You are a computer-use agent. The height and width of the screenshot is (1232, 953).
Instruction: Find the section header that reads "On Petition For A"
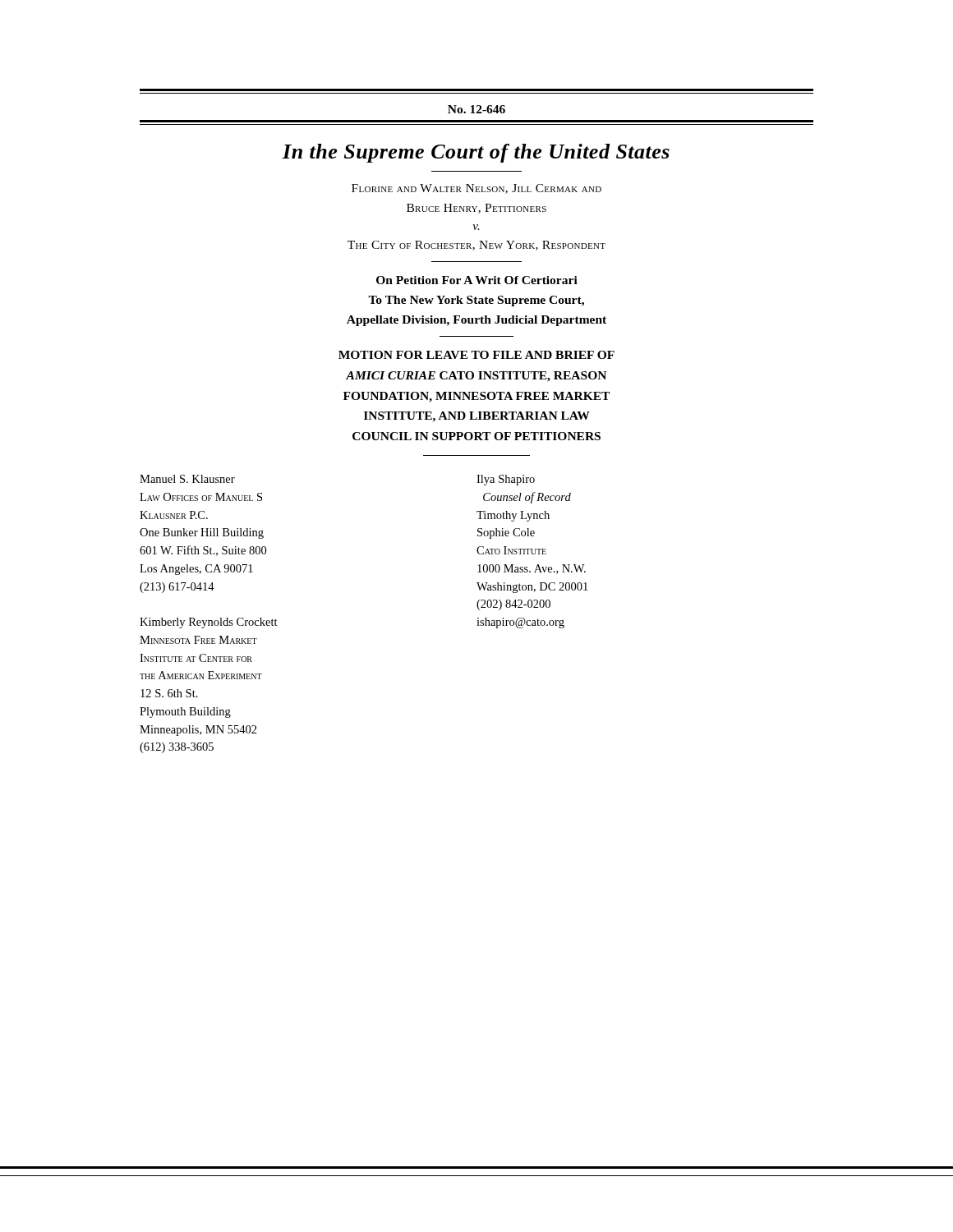476,299
